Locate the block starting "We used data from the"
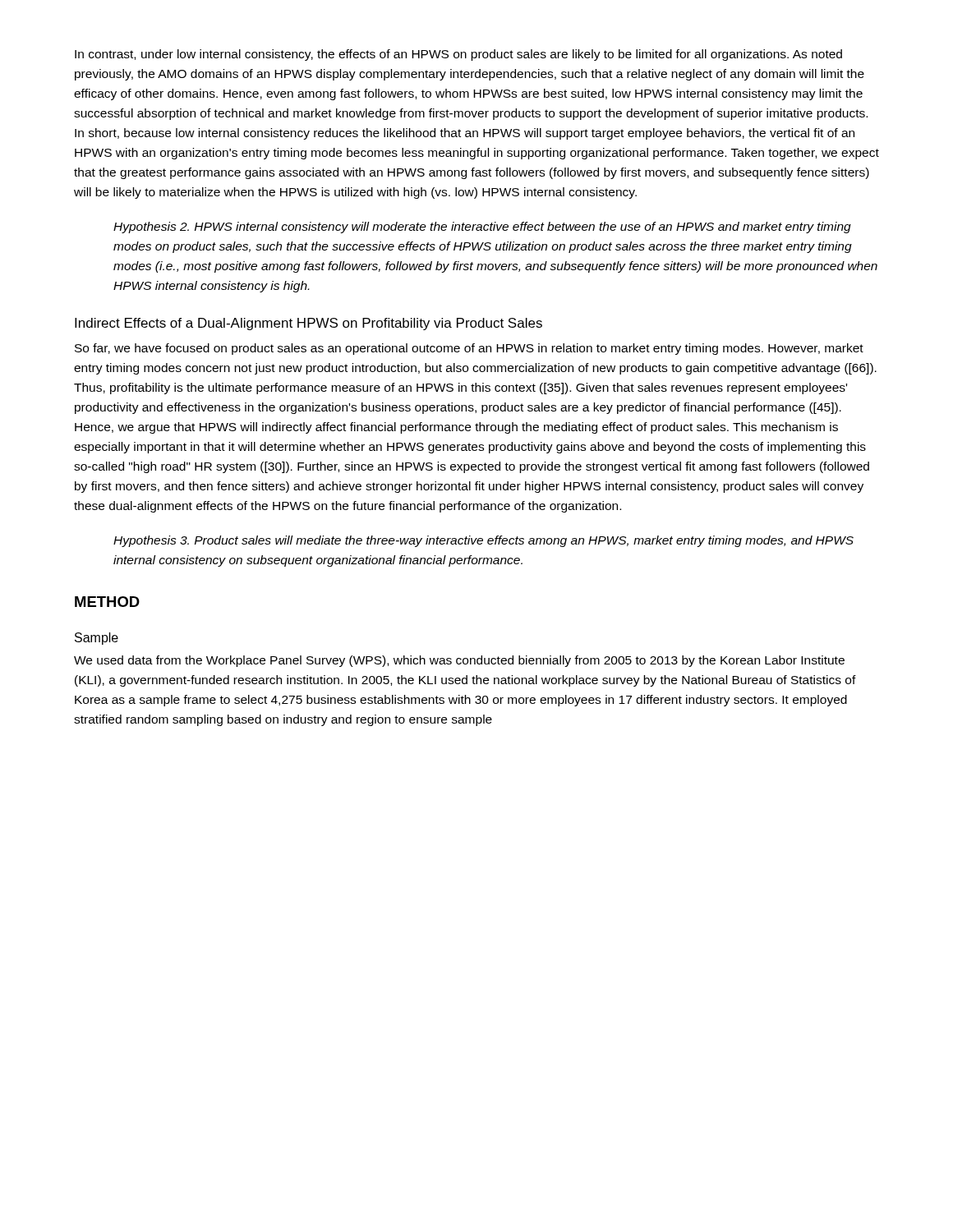 click(465, 690)
